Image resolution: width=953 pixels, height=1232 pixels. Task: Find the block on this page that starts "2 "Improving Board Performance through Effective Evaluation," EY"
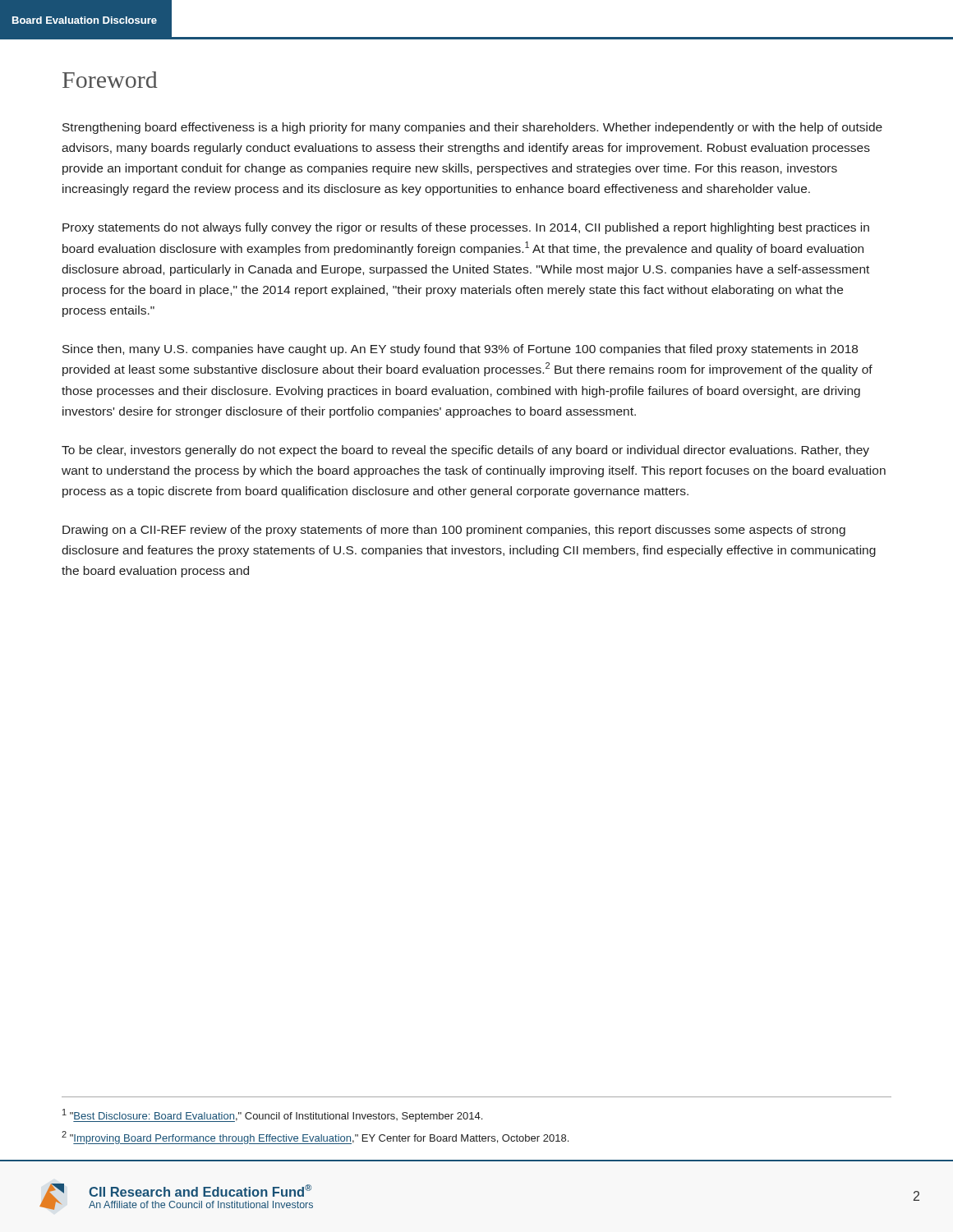tap(476, 1137)
